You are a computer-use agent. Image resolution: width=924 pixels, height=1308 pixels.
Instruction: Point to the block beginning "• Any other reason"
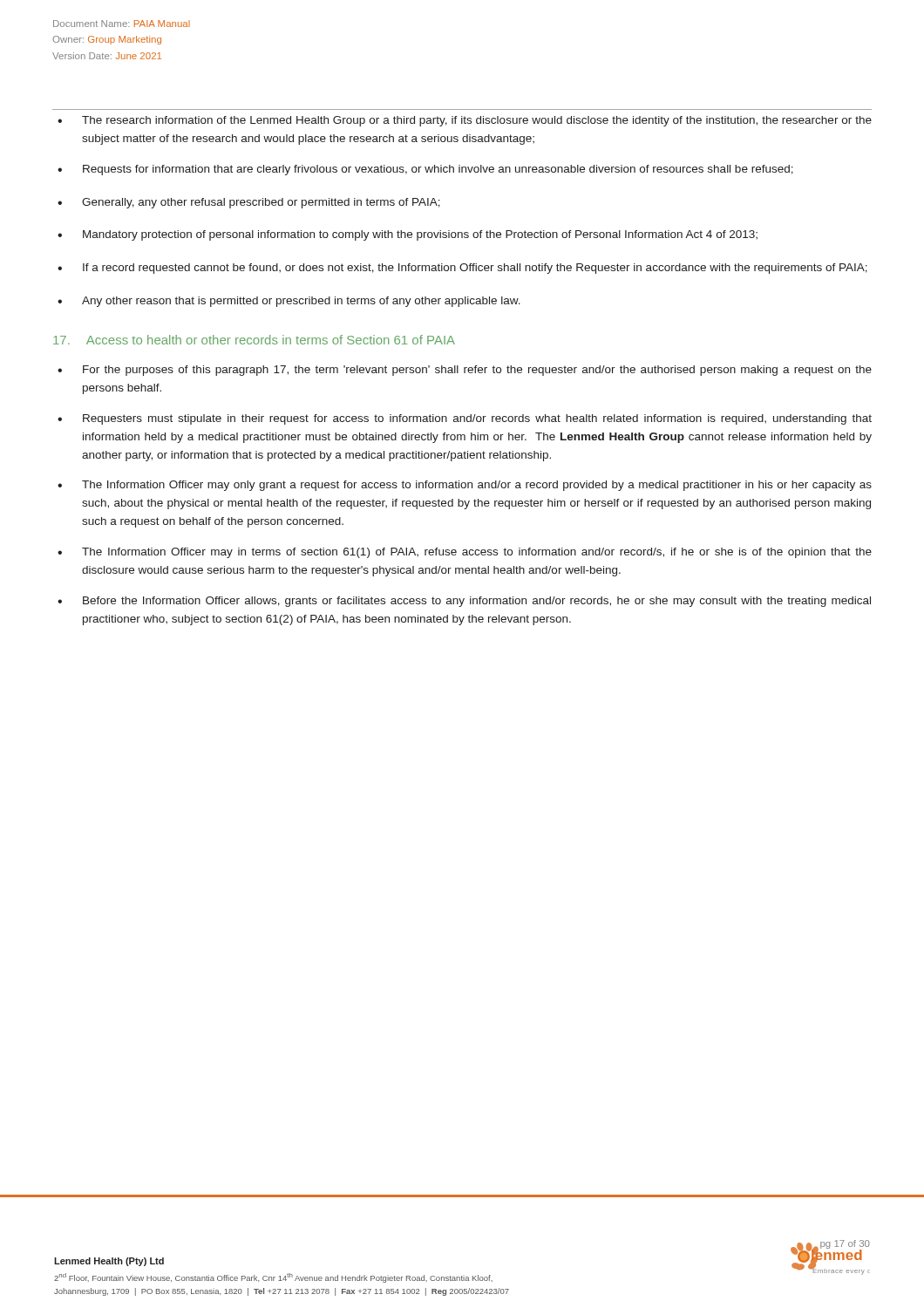[462, 303]
